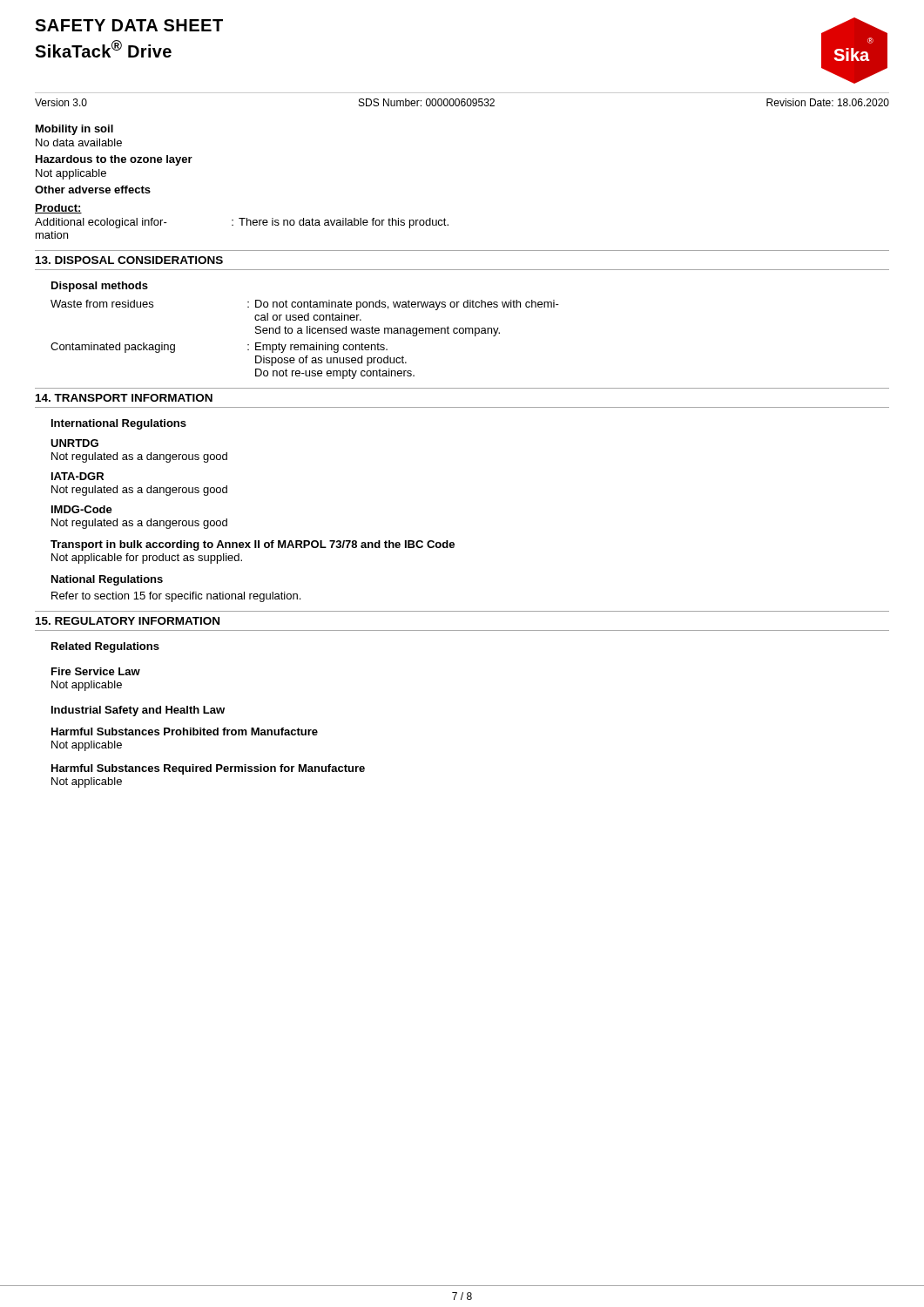This screenshot has height=1307, width=924.
Task: Find the text block containing "IMDG-Code Not regulated as a"
Action: (82, 509)
